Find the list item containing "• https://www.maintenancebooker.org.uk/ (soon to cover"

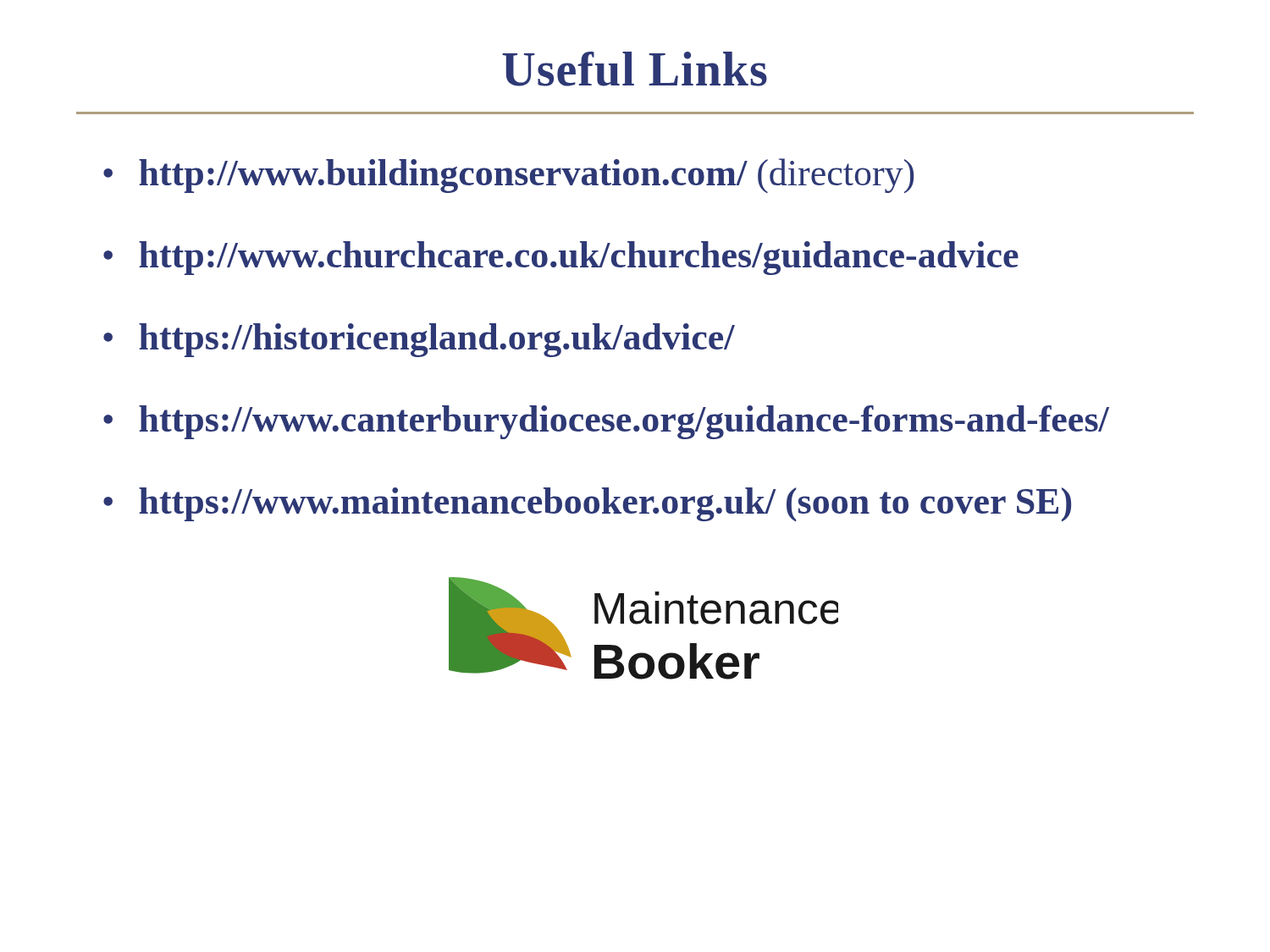[587, 501]
